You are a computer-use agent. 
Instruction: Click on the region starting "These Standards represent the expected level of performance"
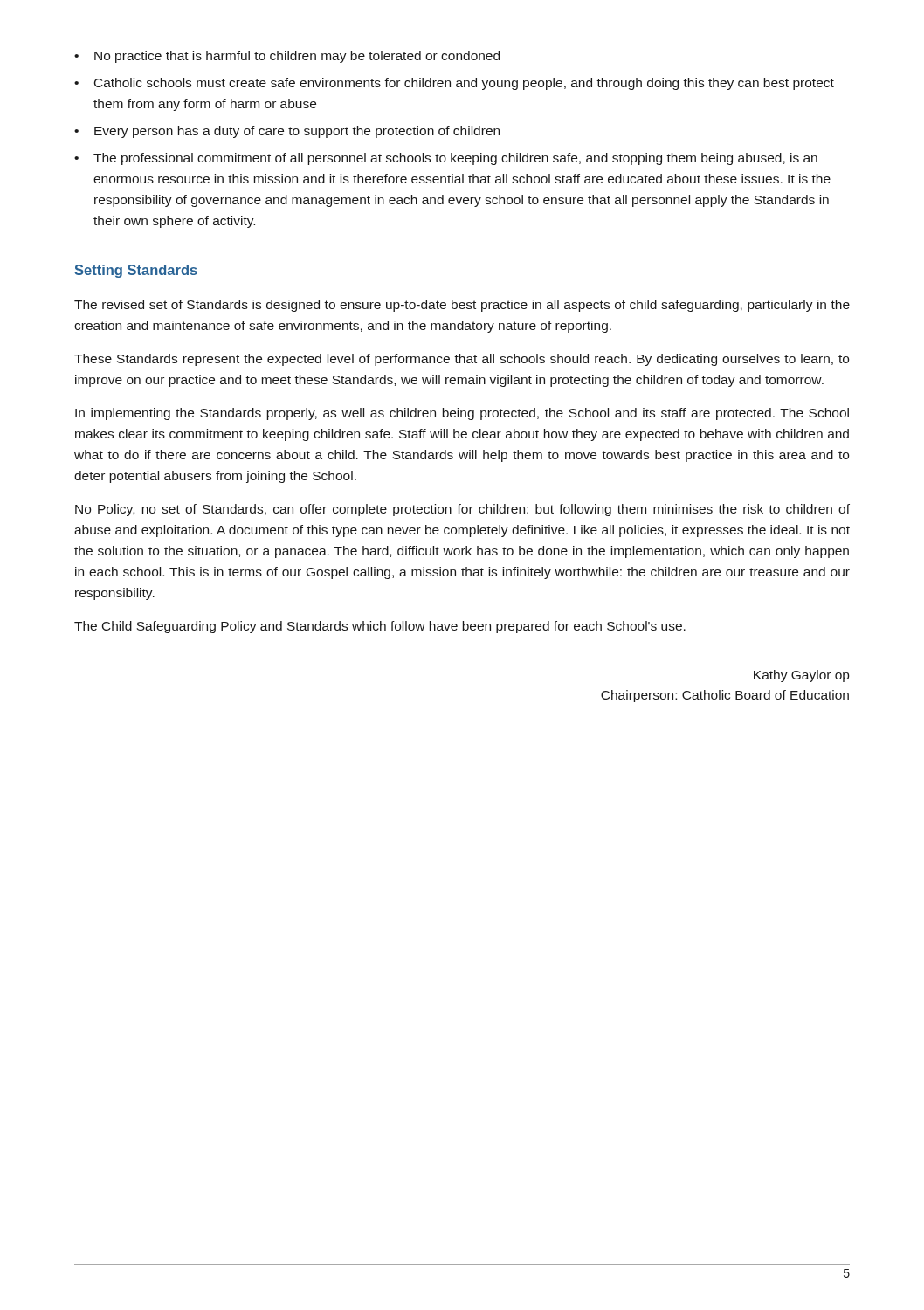462,369
